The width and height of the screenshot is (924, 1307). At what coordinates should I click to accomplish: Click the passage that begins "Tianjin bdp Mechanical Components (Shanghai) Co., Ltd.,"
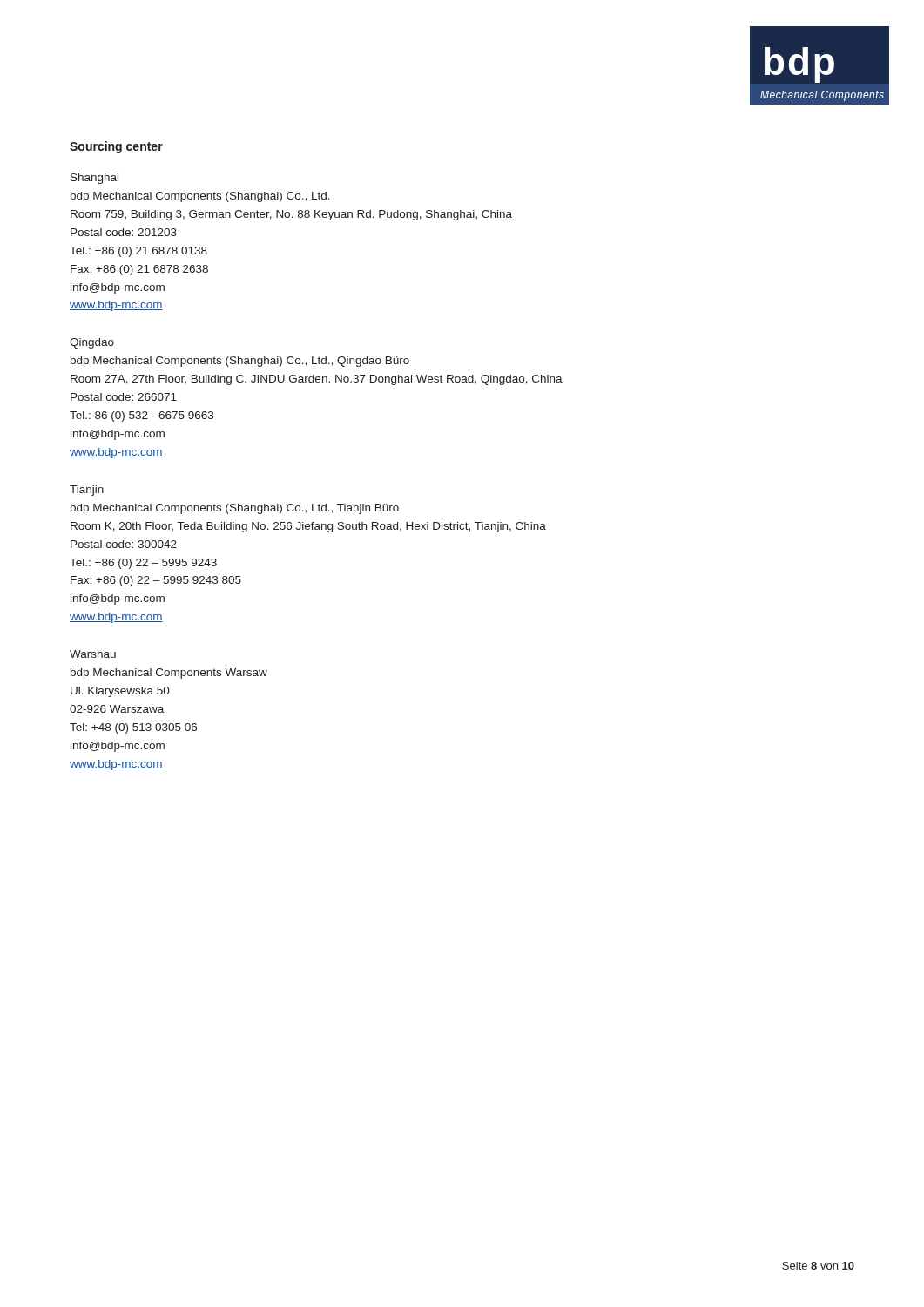point(87,491)
